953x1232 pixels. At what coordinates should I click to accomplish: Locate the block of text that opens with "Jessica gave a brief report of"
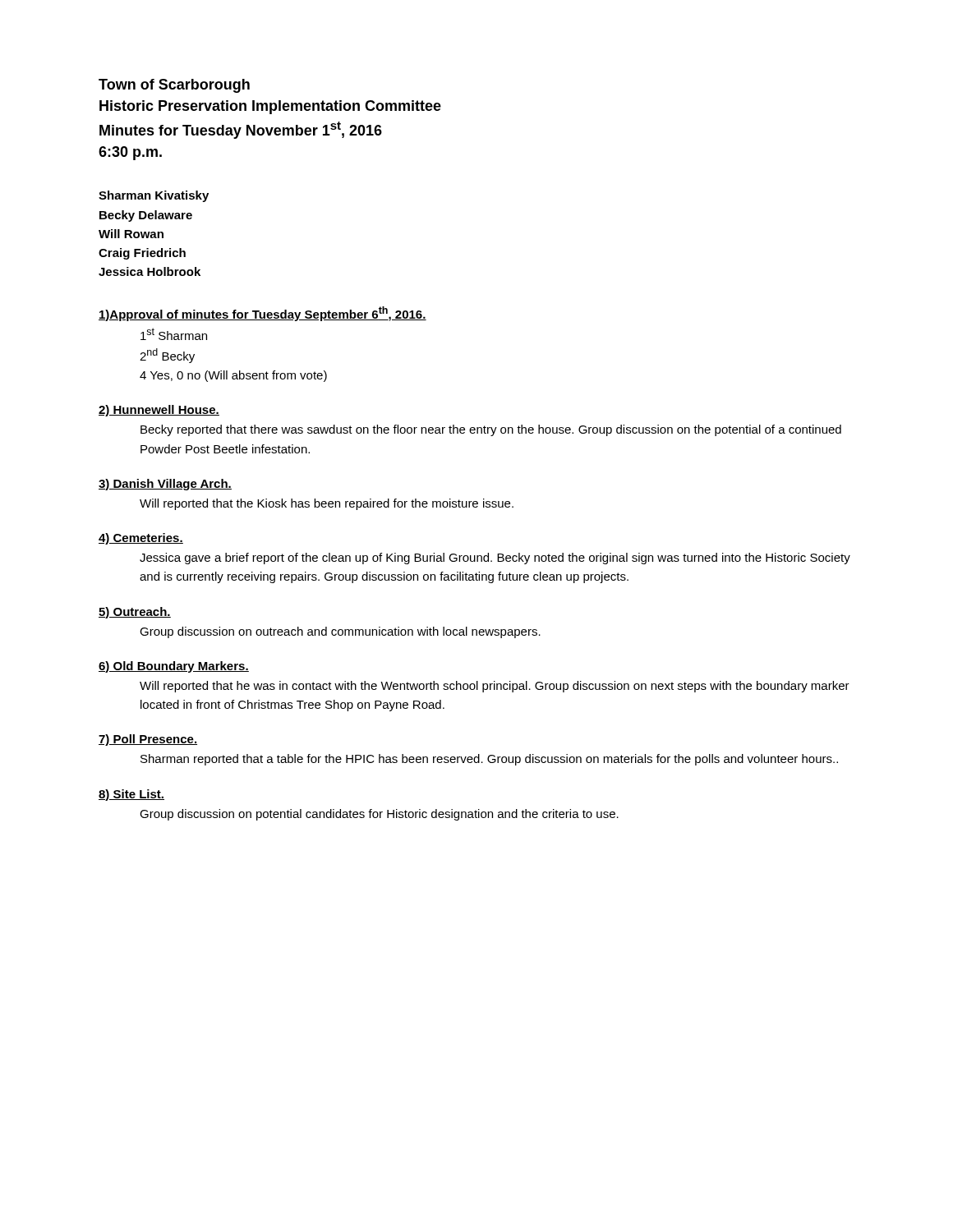tap(495, 567)
